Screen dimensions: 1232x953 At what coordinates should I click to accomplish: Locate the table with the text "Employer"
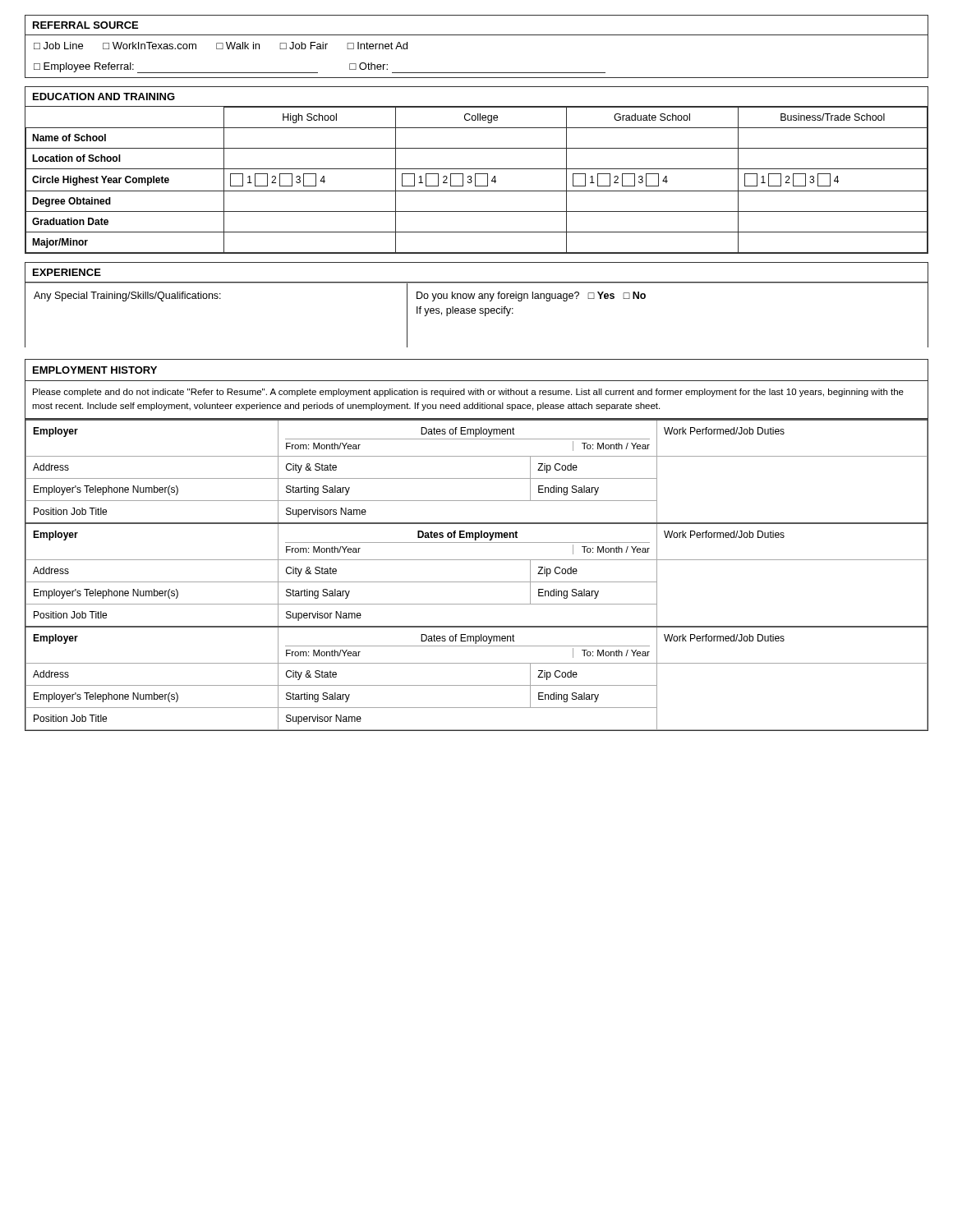coord(476,545)
